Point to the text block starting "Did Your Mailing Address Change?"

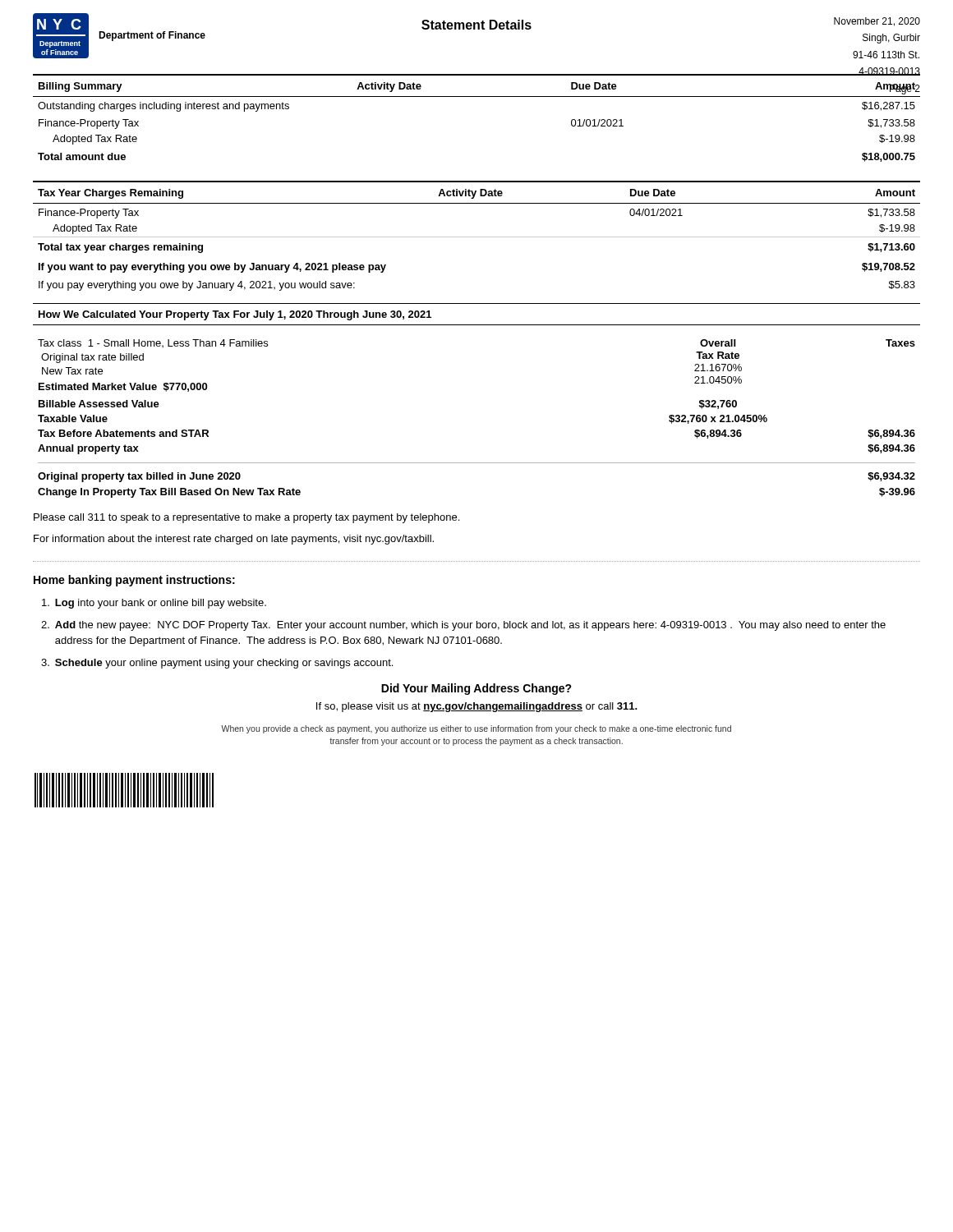(476, 688)
